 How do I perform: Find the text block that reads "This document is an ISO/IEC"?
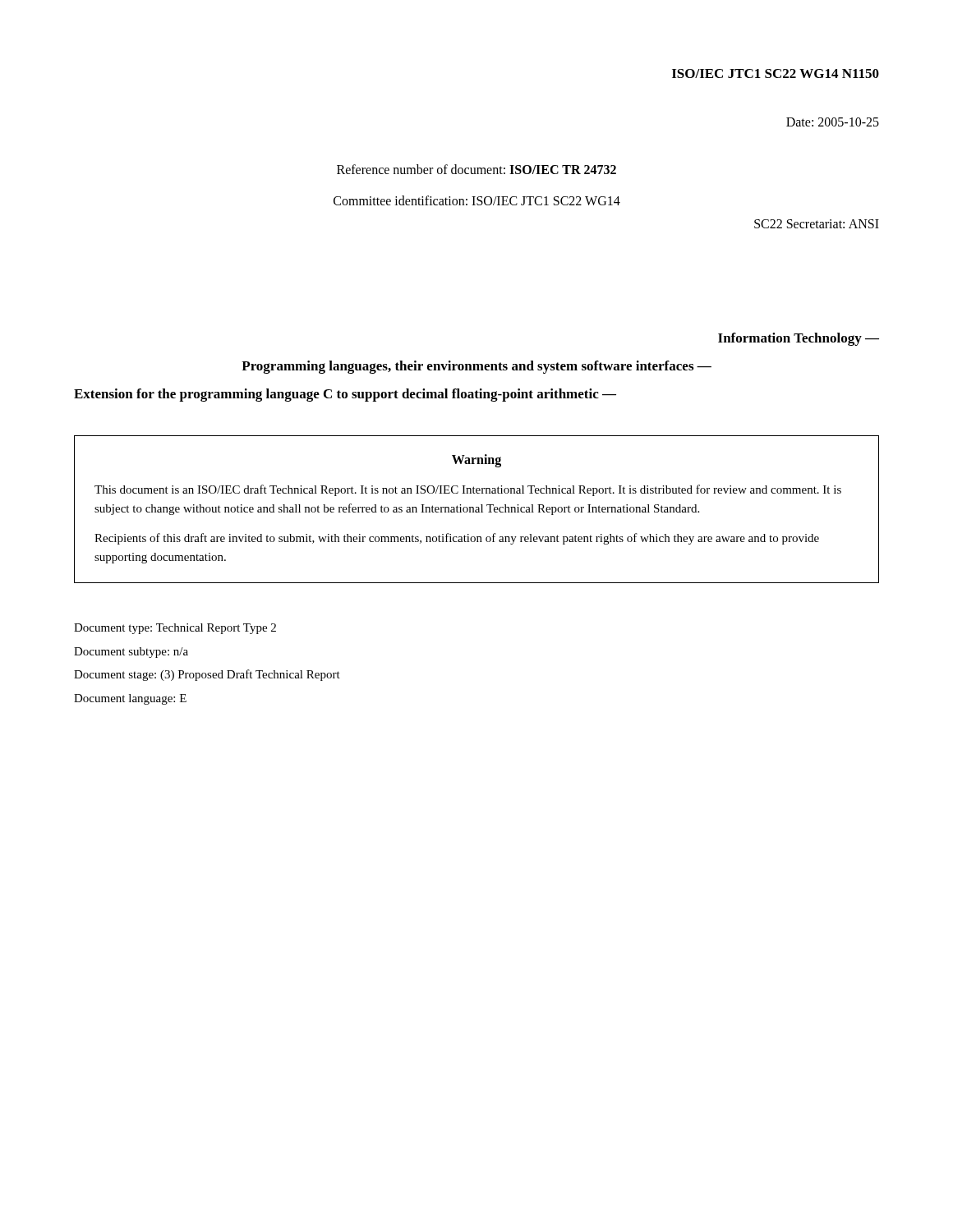(x=468, y=499)
